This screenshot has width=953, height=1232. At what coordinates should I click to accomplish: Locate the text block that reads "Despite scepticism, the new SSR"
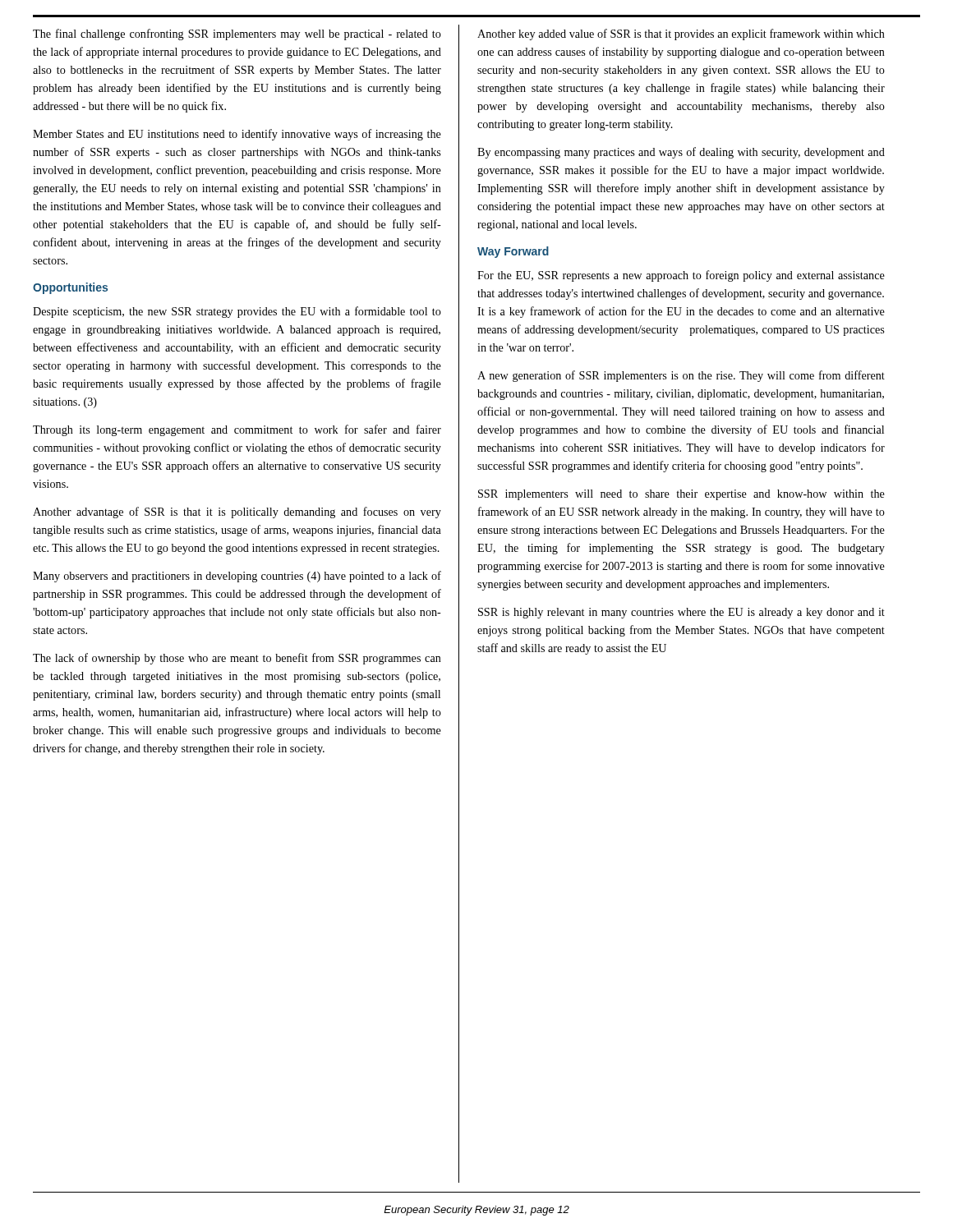[x=237, y=356]
